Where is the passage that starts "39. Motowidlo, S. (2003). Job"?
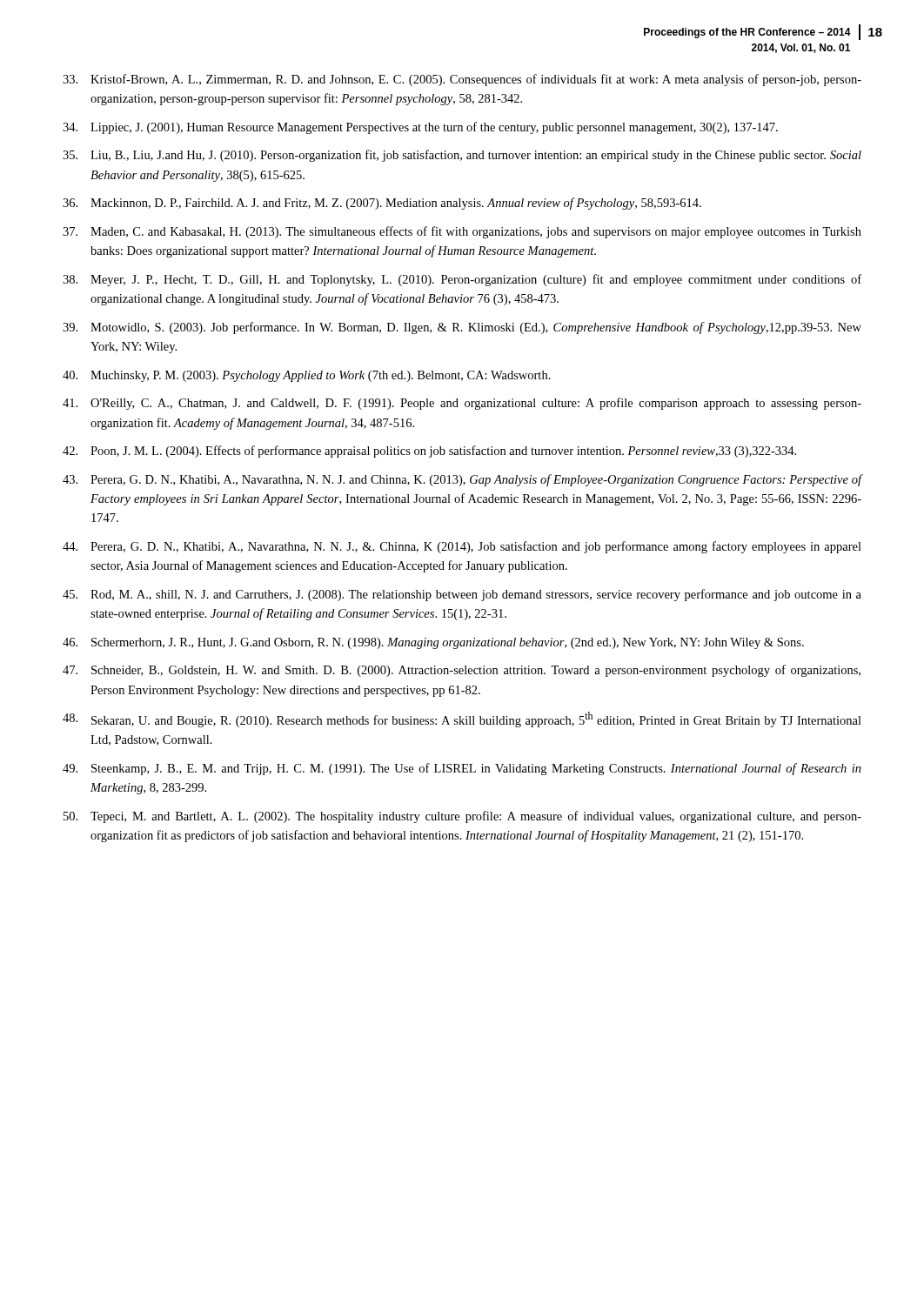Viewport: 924px width, 1305px height. pyautogui.click(x=462, y=337)
